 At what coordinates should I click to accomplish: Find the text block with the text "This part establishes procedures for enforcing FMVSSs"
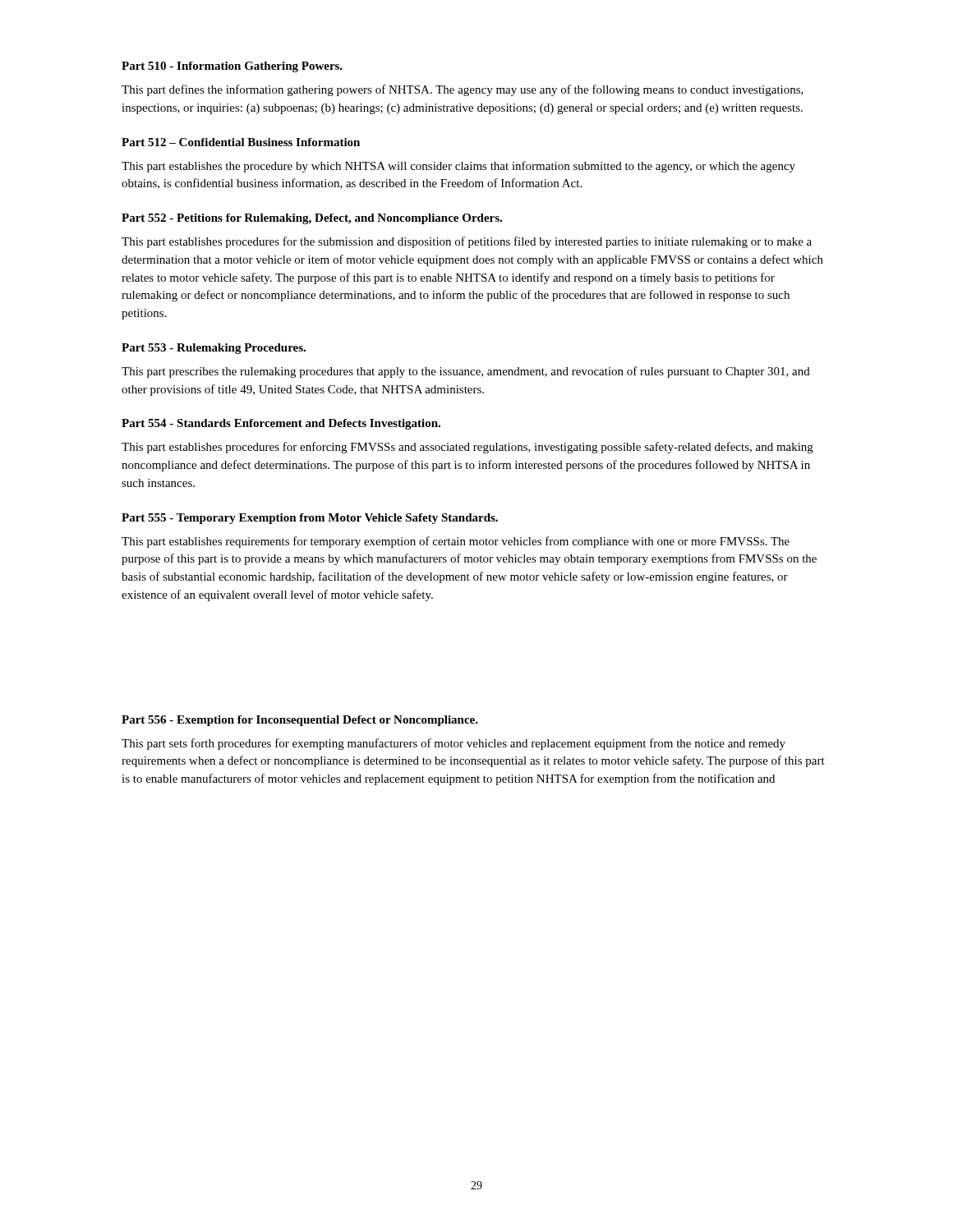point(467,465)
